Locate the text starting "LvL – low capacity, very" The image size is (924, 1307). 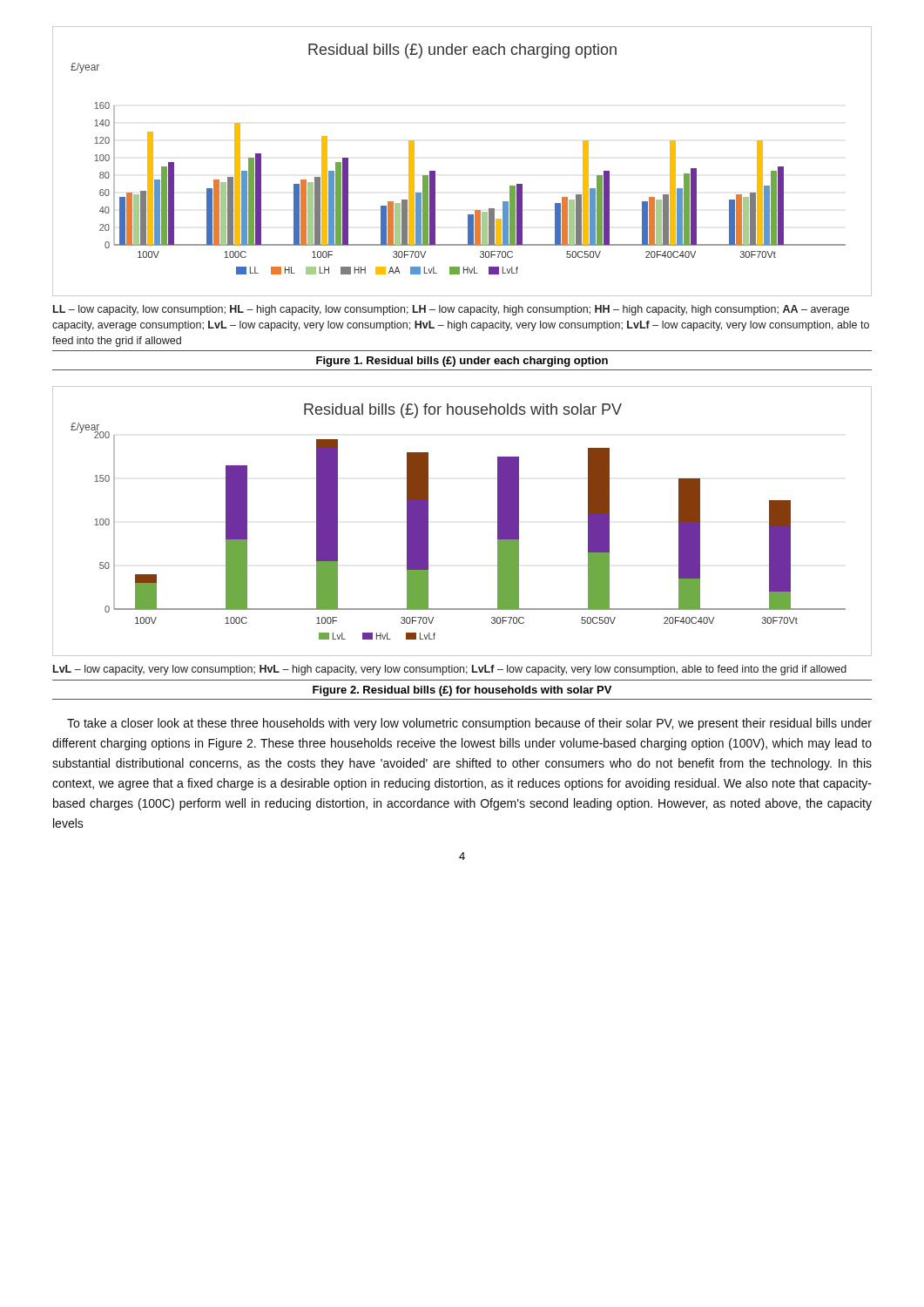[x=450, y=670]
